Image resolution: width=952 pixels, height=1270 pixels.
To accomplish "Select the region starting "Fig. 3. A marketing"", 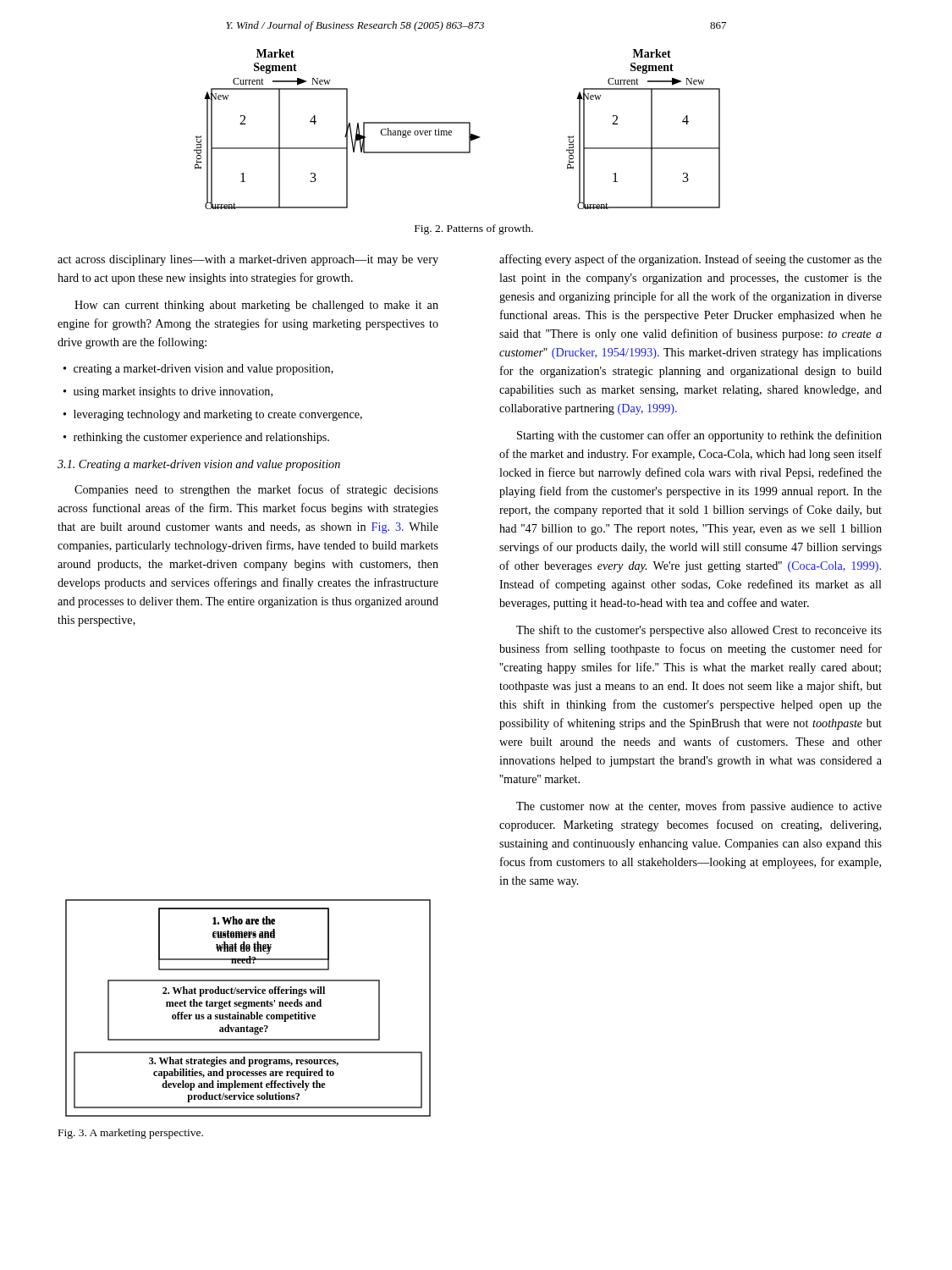I will pyautogui.click(x=131, y=1132).
